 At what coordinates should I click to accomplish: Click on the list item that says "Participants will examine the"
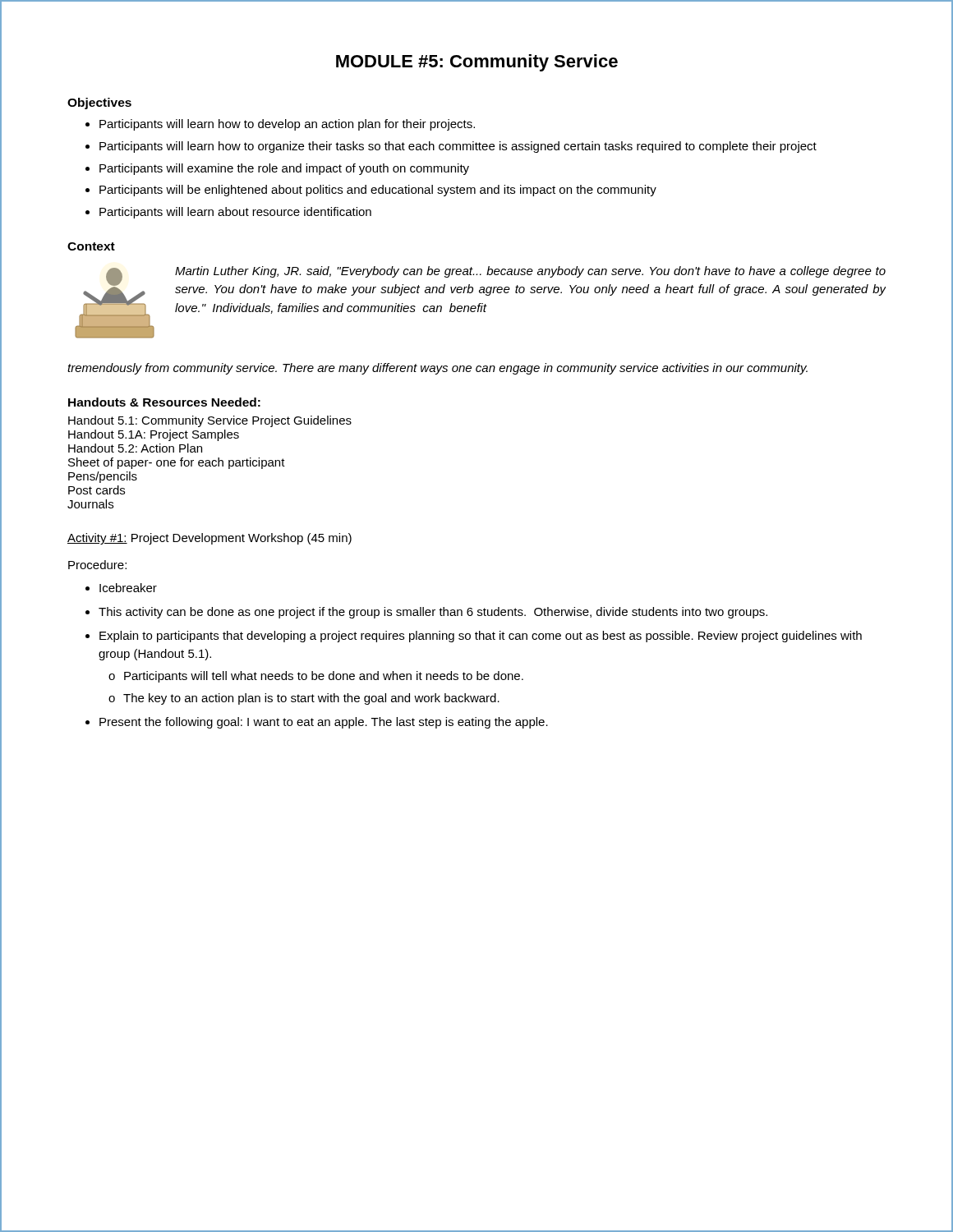pyautogui.click(x=277, y=169)
